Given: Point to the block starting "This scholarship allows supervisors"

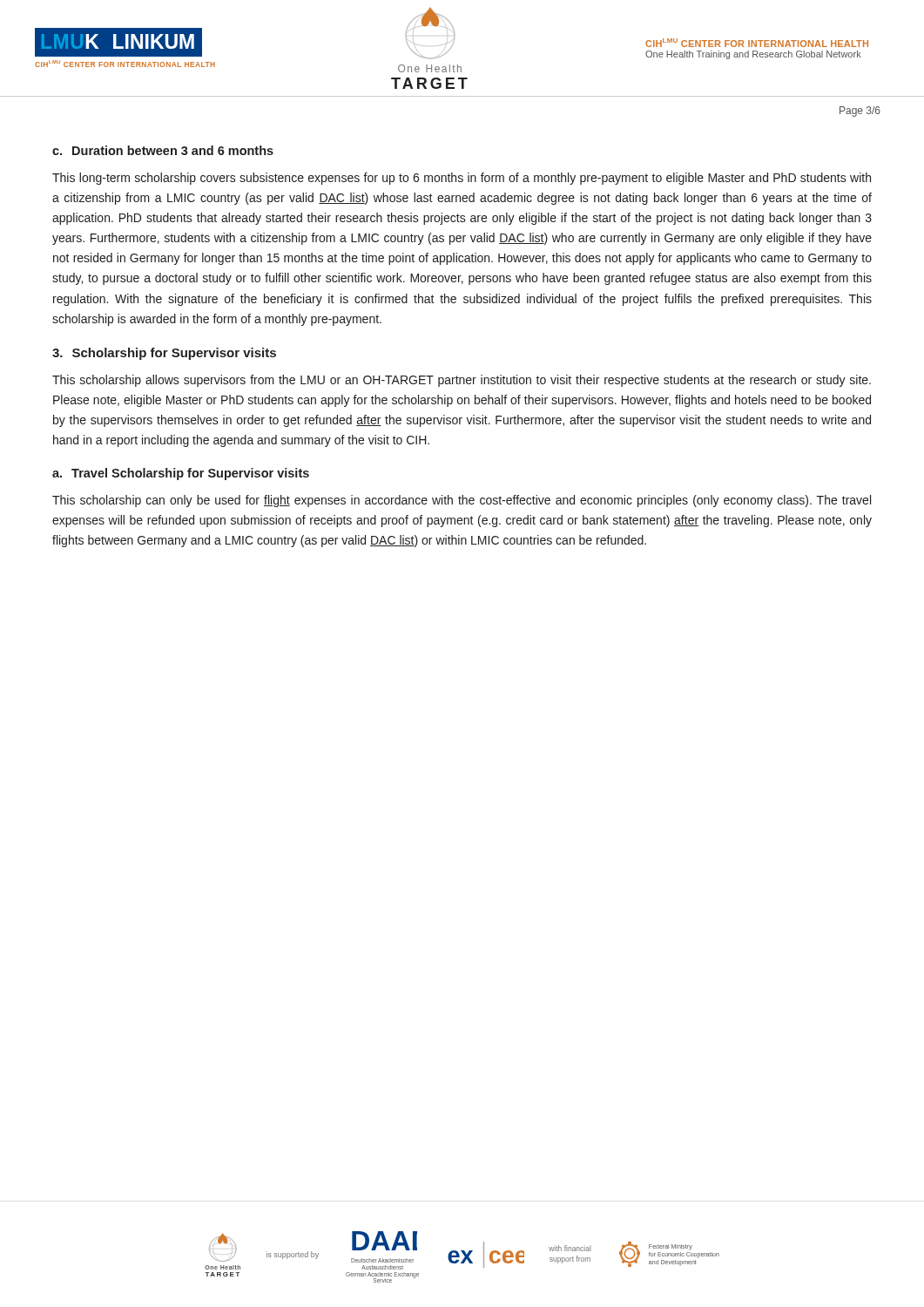Looking at the screenshot, I should click(x=462, y=410).
